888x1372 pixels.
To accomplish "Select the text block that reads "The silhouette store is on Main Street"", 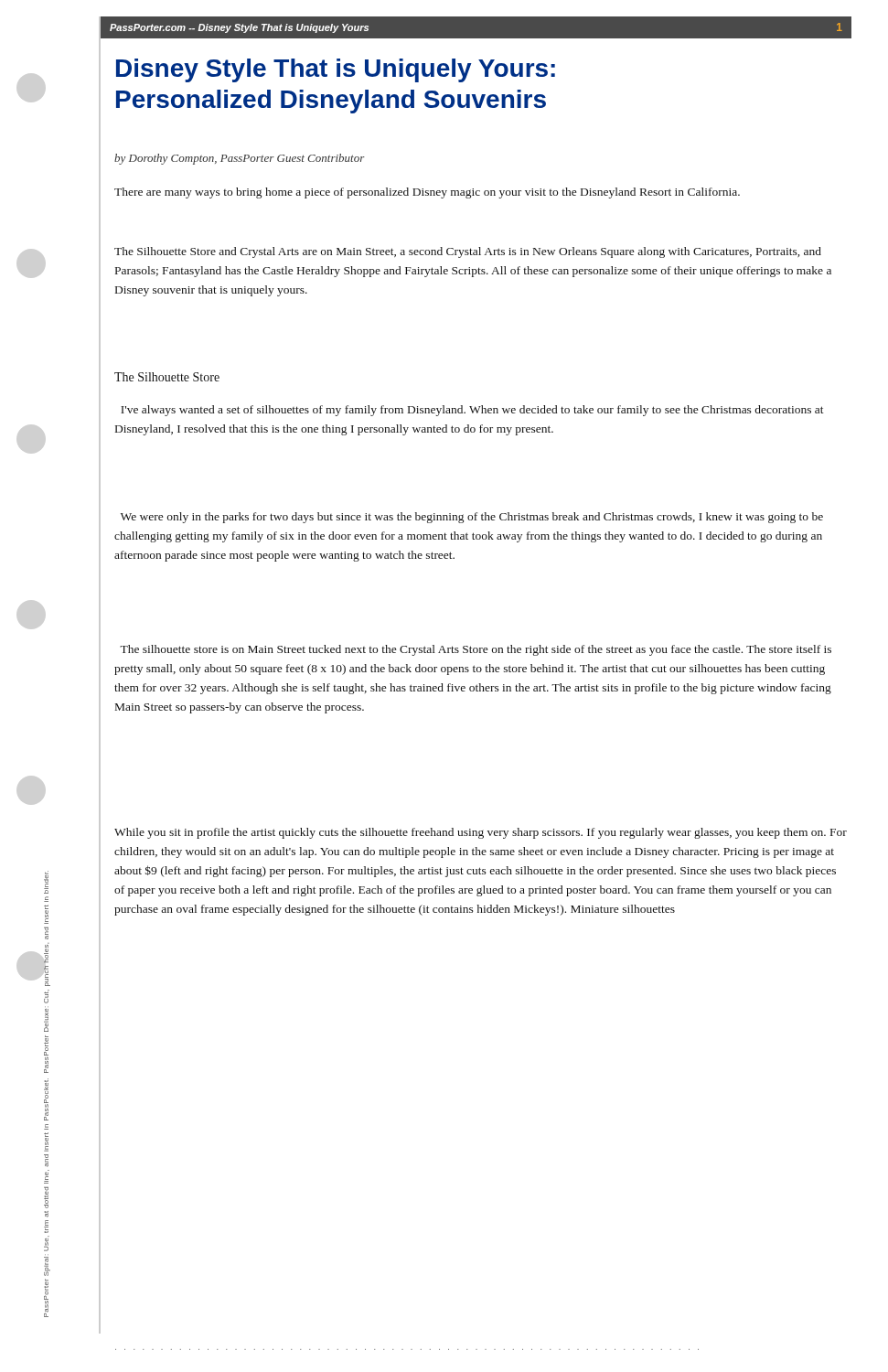I will (481, 679).
